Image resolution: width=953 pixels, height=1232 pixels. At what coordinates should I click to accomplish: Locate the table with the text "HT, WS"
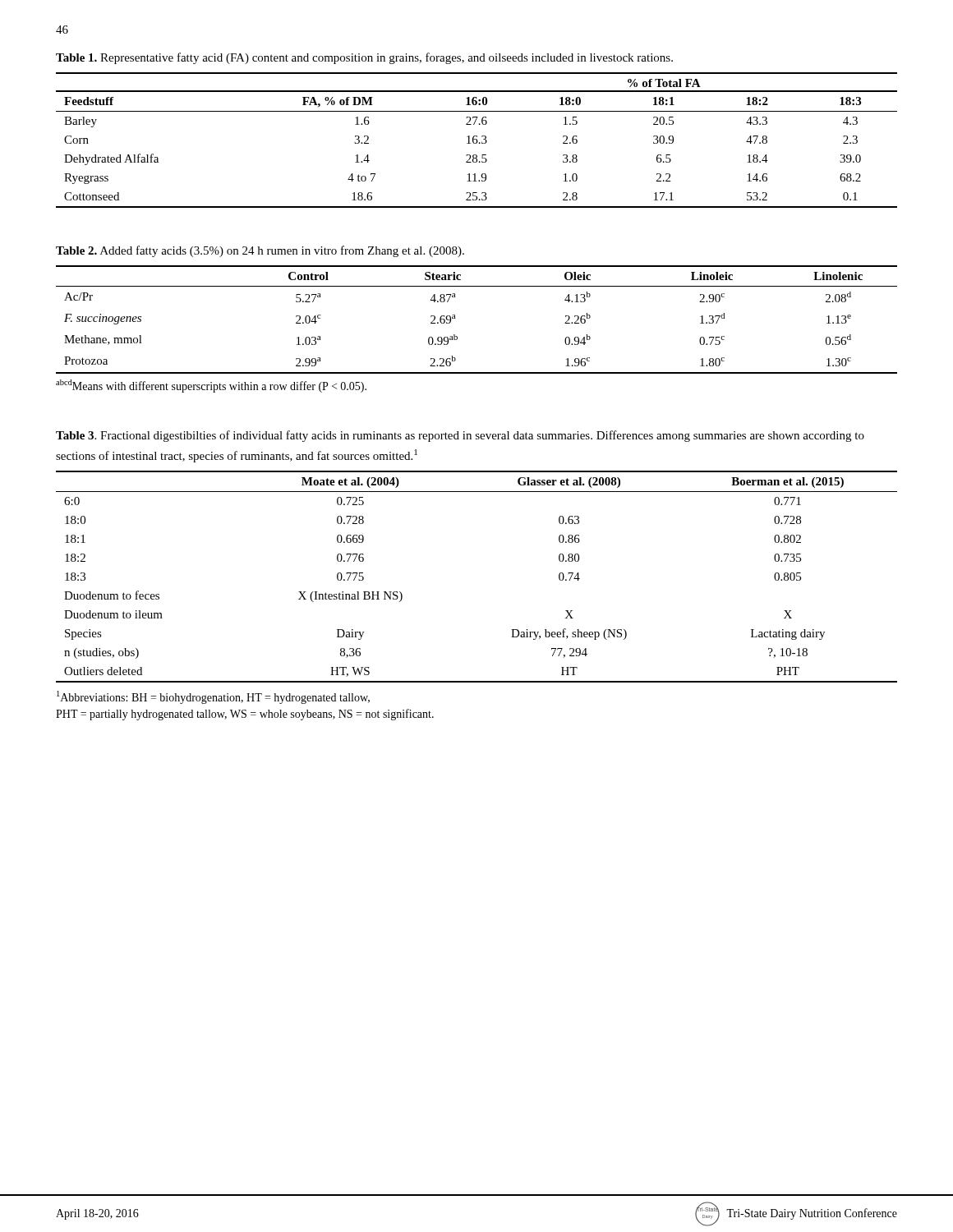tap(476, 576)
